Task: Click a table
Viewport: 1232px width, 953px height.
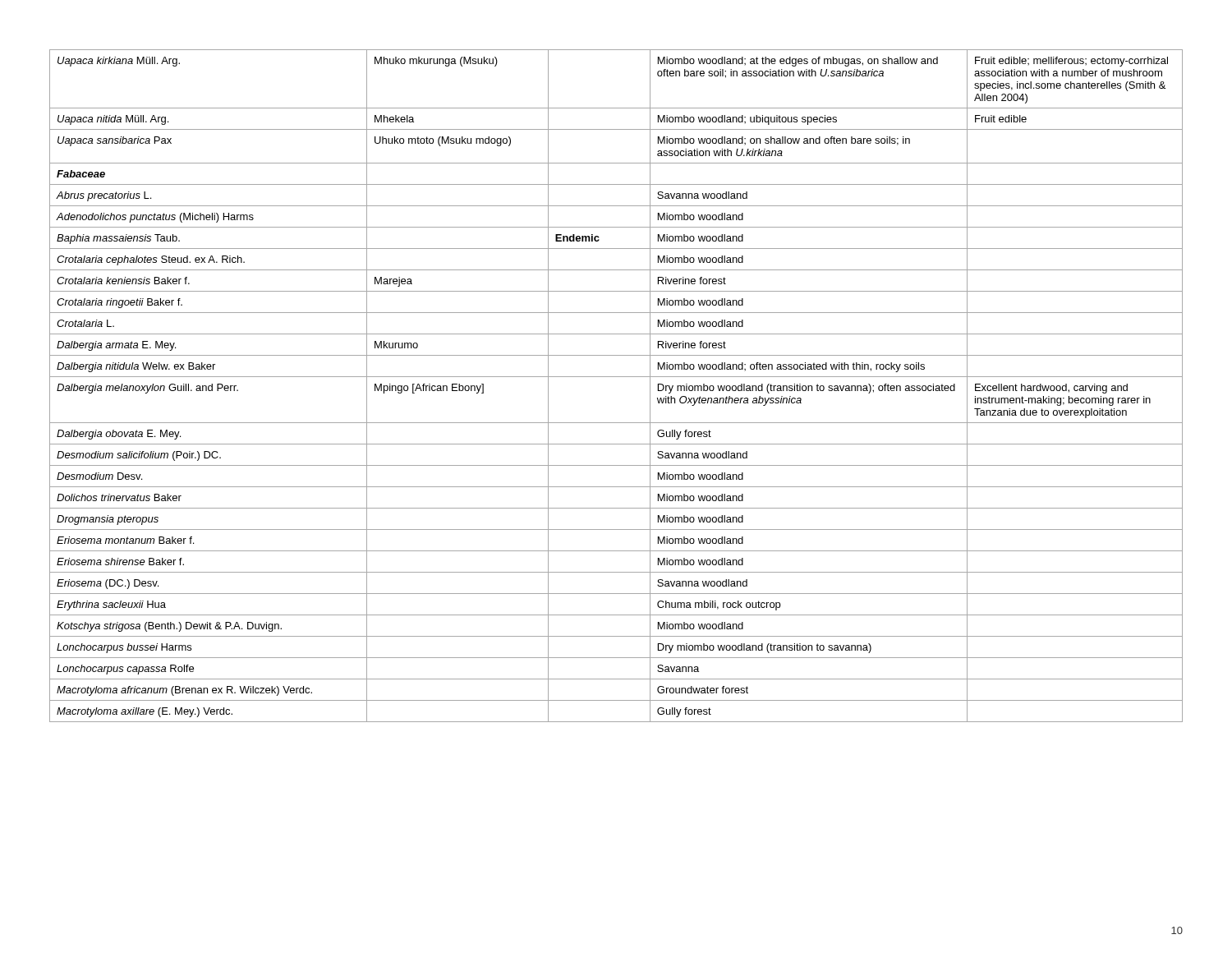Action: (616, 386)
